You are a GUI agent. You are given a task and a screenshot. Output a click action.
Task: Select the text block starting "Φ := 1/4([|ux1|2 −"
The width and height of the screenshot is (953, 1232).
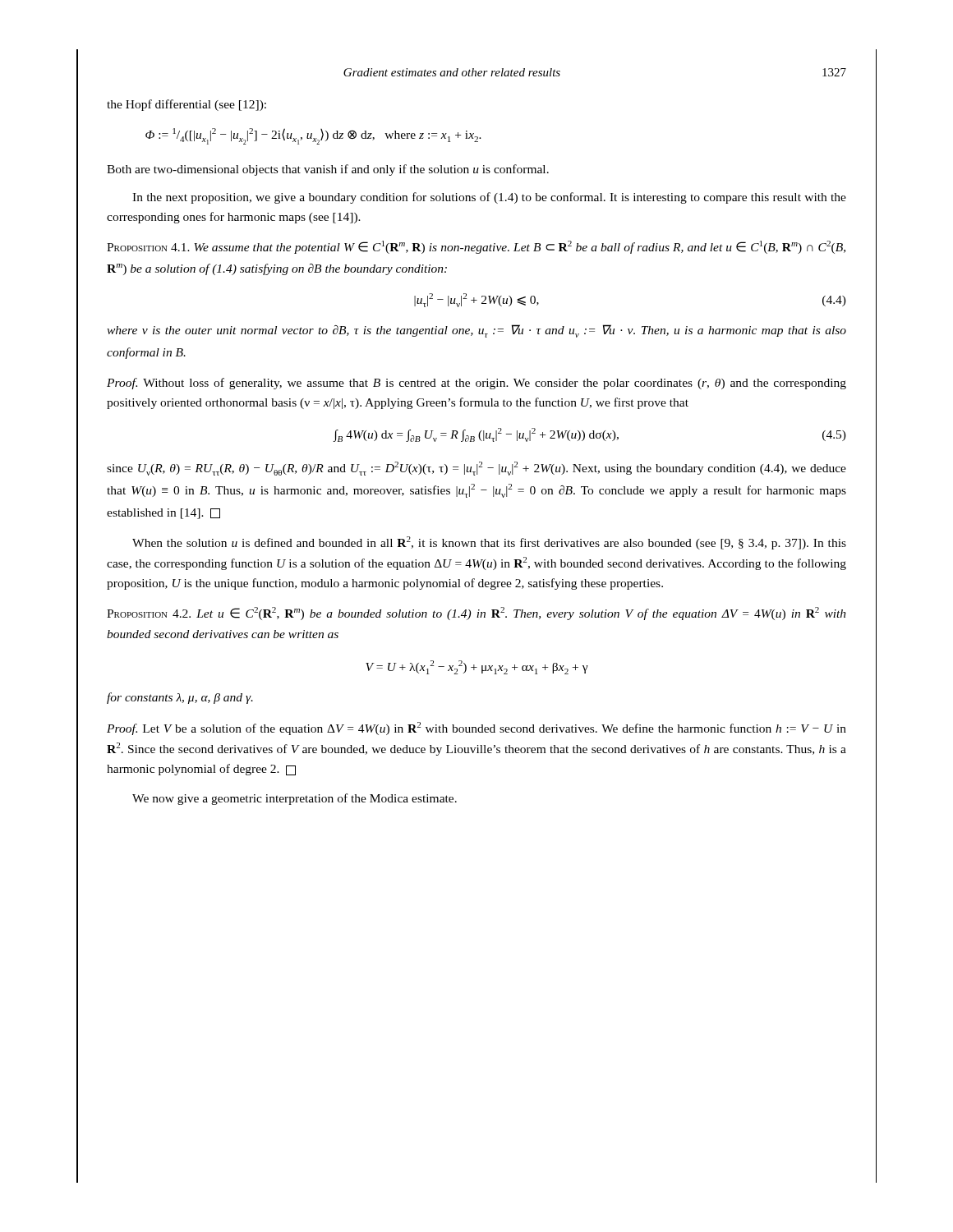313,136
